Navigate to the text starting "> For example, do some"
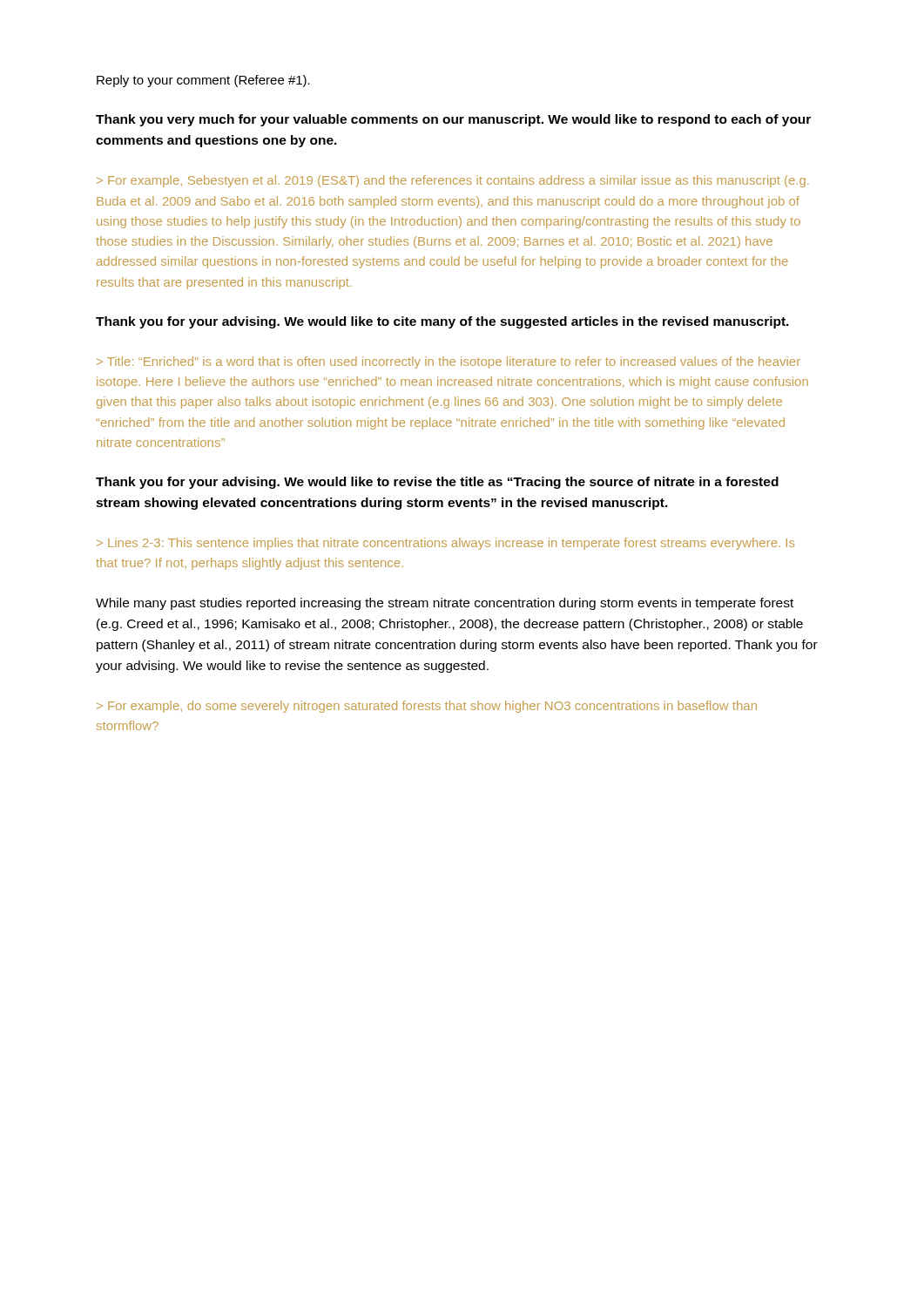 point(427,715)
